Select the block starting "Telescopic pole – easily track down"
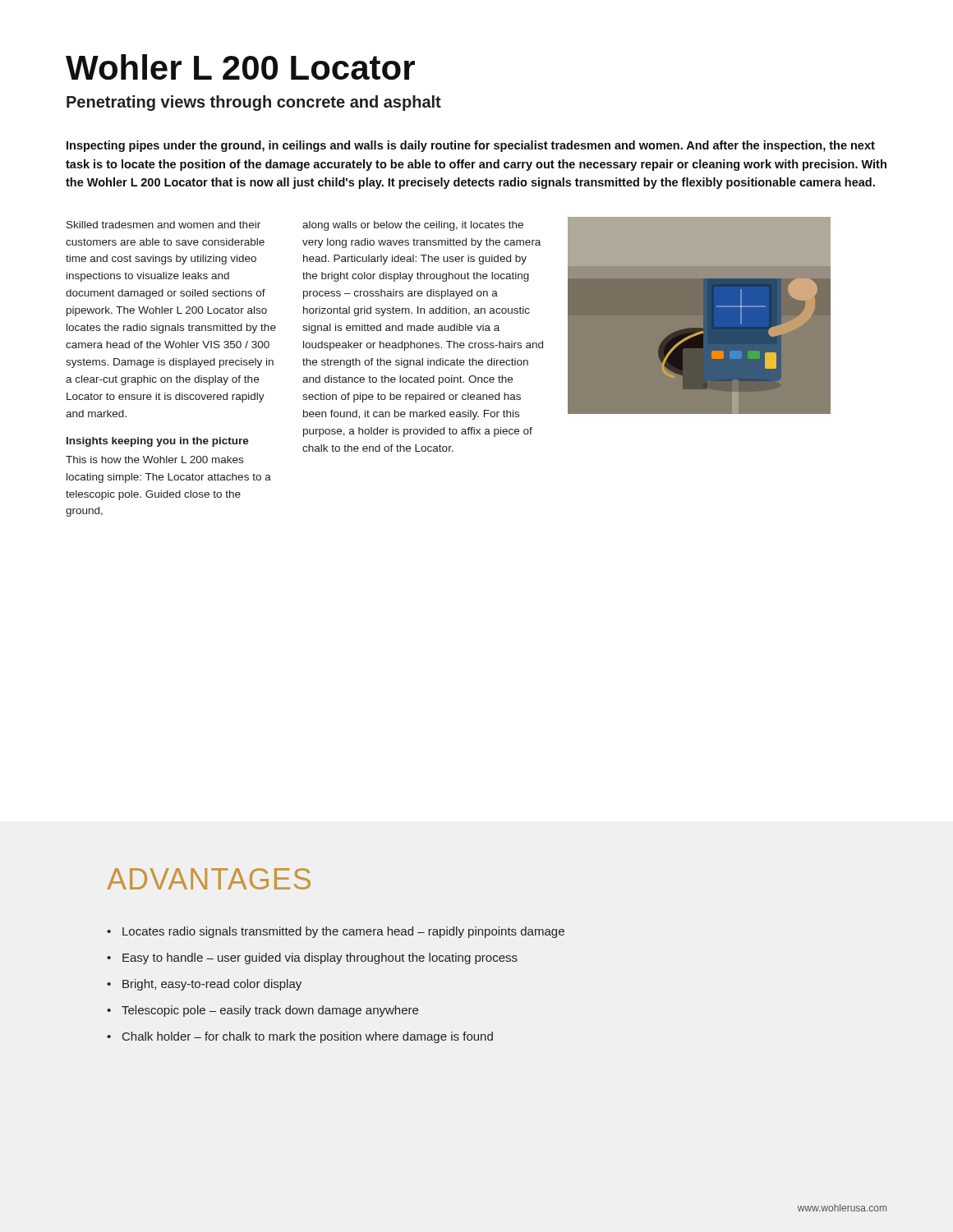The width and height of the screenshot is (953, 1232). coord(270,1010)
